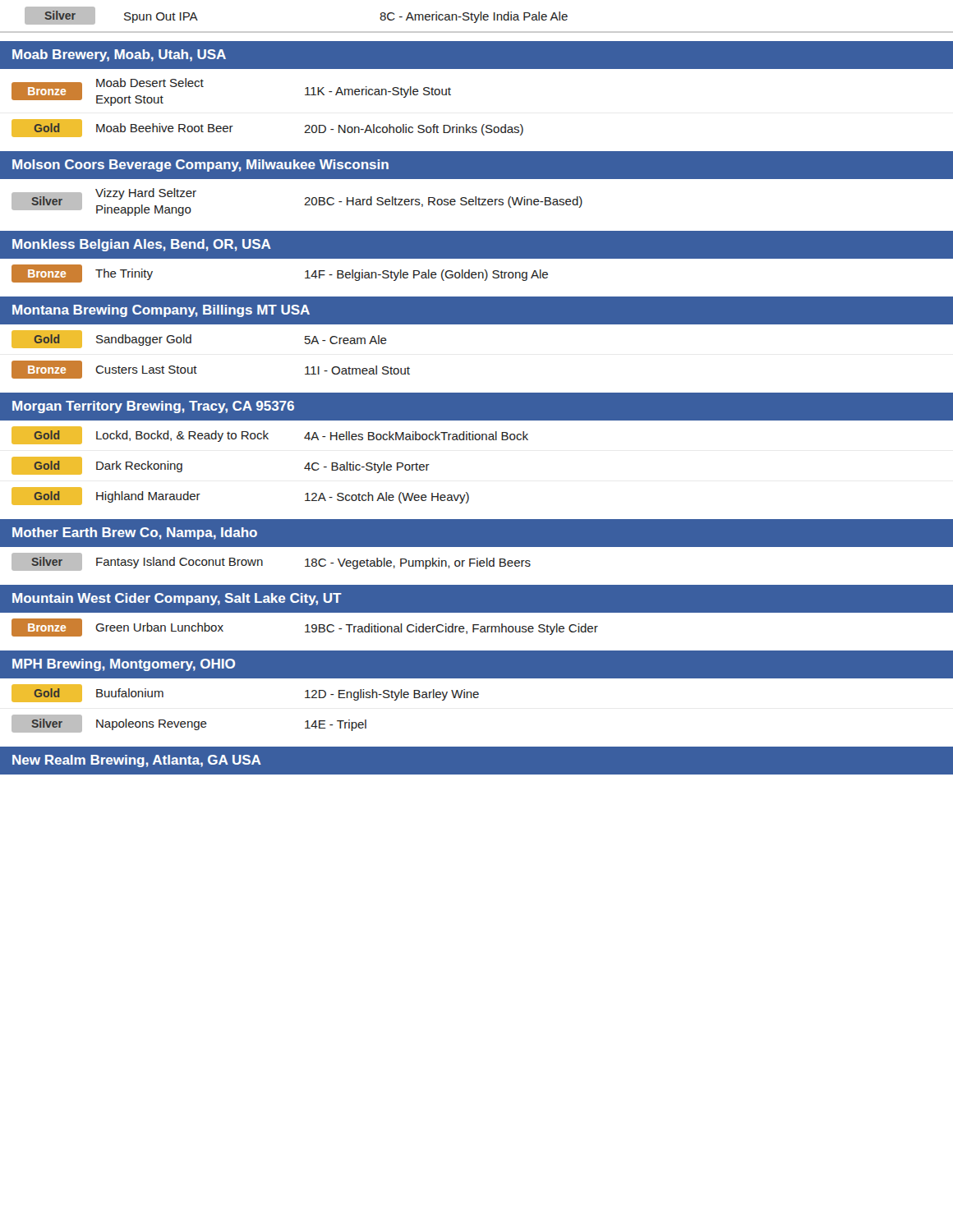Navigate to the element starting "Gold Lockd, Bockd, & Ready to Rock 4A"

tap(476, 435)
